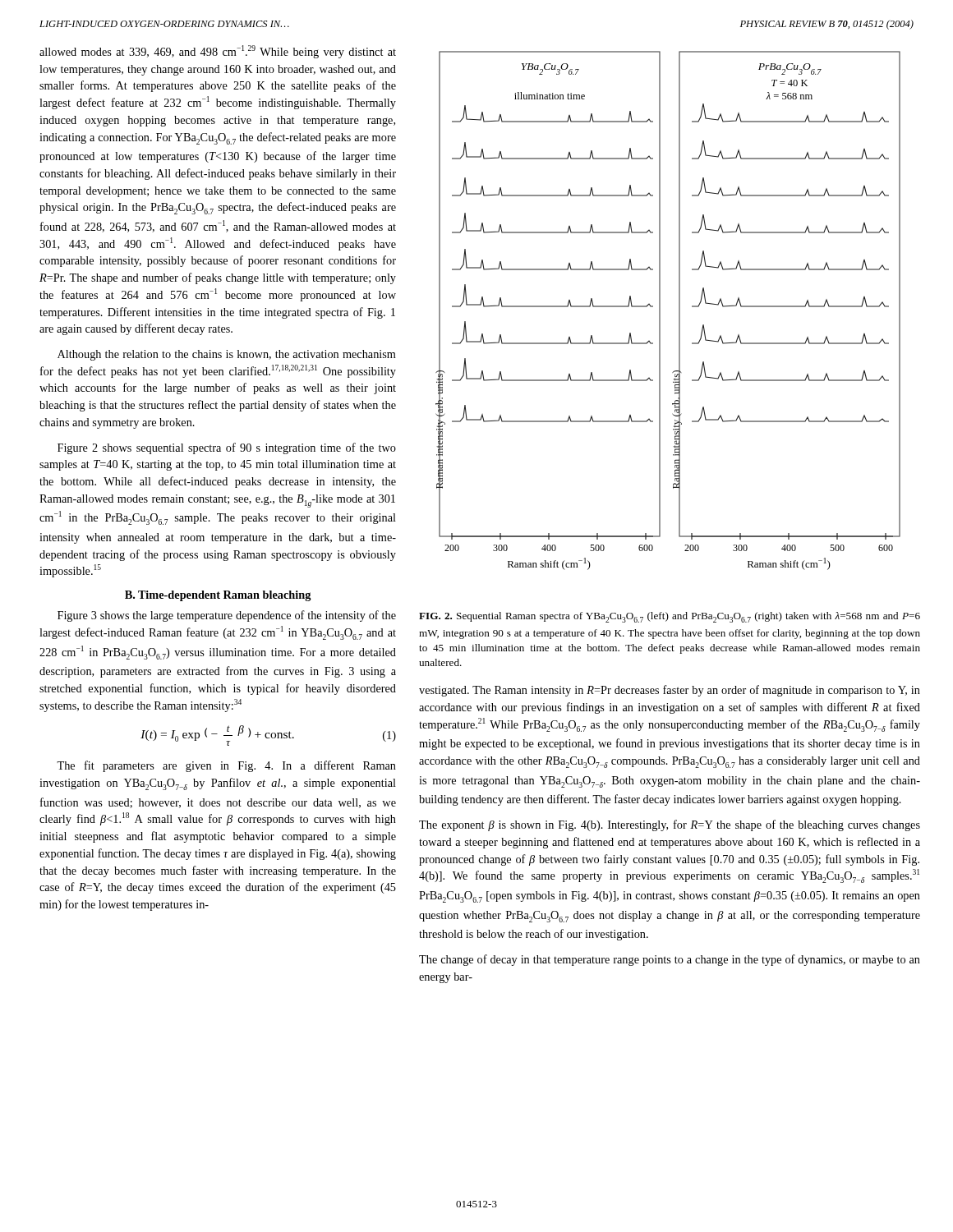Viewport: 953px width, 1232px height.
Task: Point to the text starting "Figure 3 shows the large temperature"
Action: pos(218,661)
